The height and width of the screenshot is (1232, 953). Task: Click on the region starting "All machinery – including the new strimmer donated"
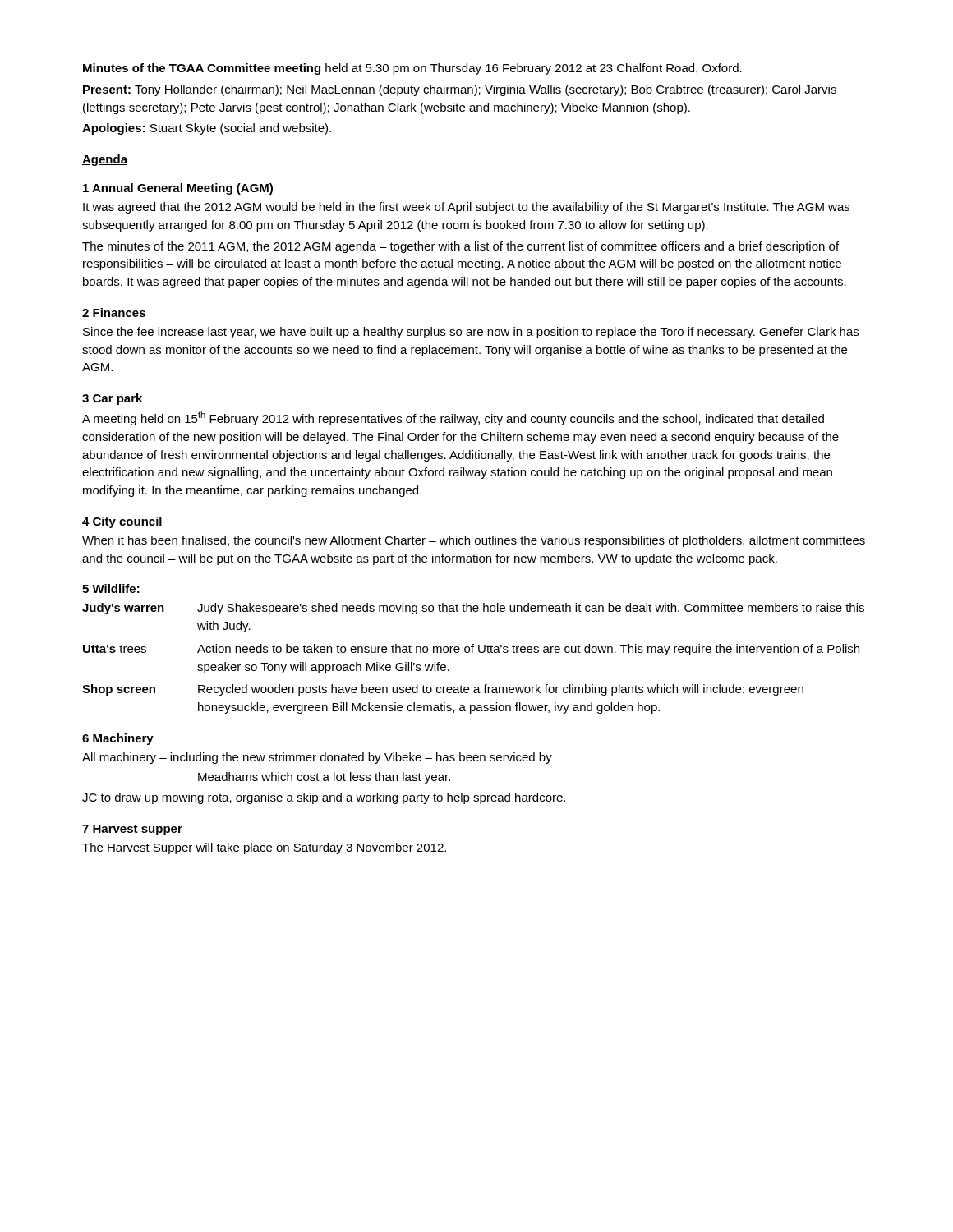click(x=317, y=758)
